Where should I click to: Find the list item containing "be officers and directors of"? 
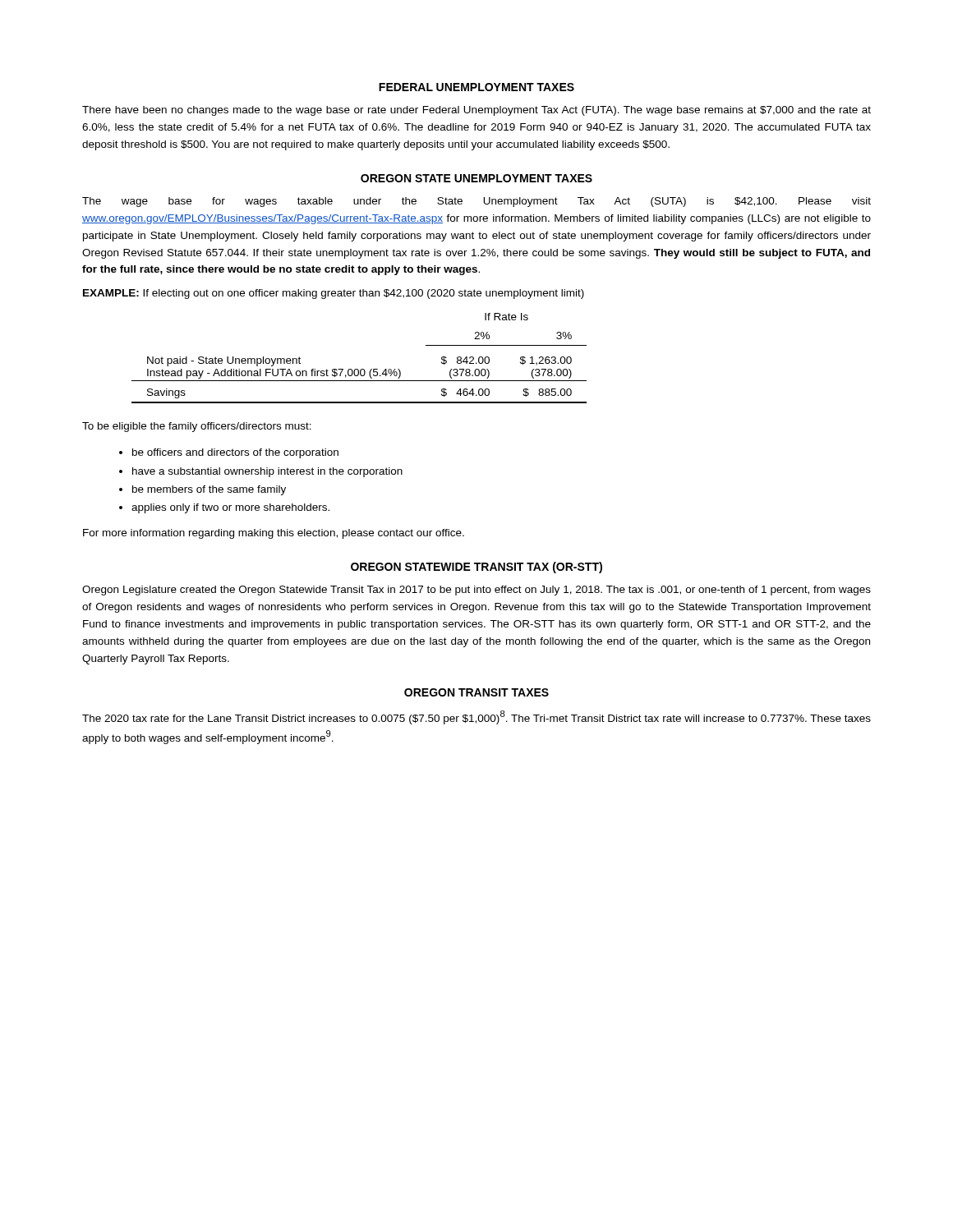[x=235, y=452]
